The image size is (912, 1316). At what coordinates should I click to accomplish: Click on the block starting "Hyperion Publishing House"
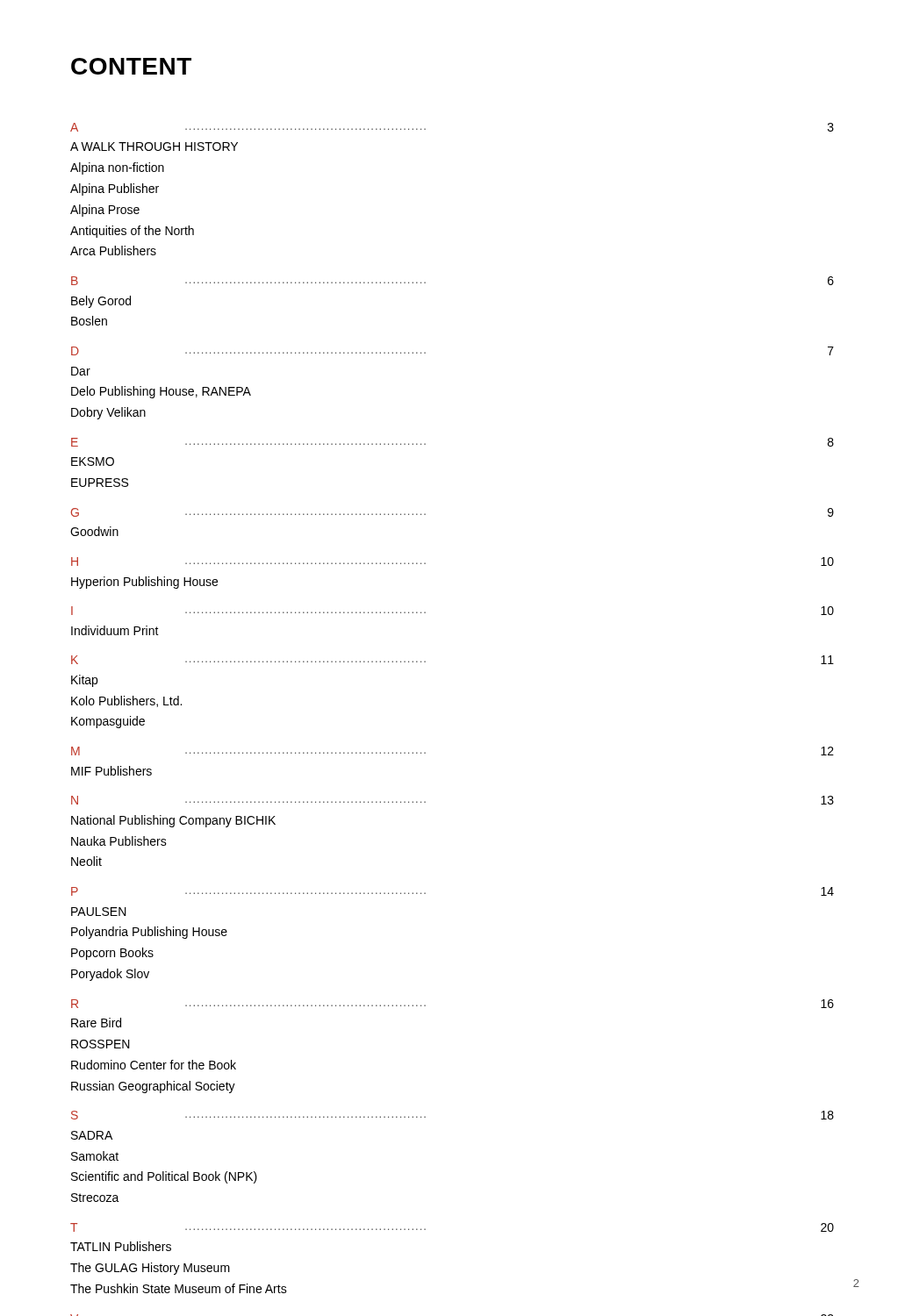144,583
